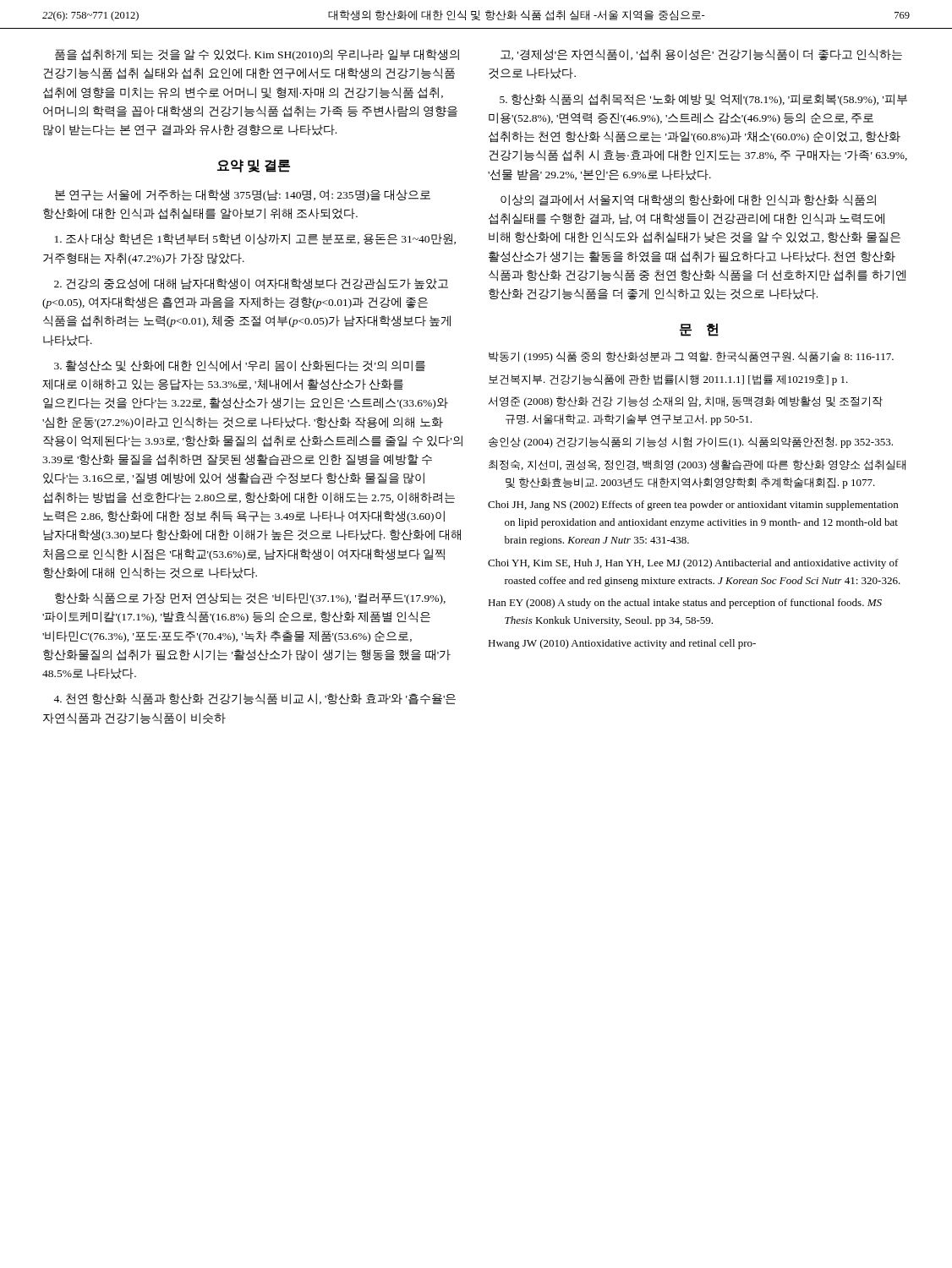The image size is (952, 1268).
Task: Navigate to the region starting "송인상 (2004) 건강기능식품의 기능성 시험 가이드(1). 식품의약품안전청. pp"
Action: pos(691,442)
